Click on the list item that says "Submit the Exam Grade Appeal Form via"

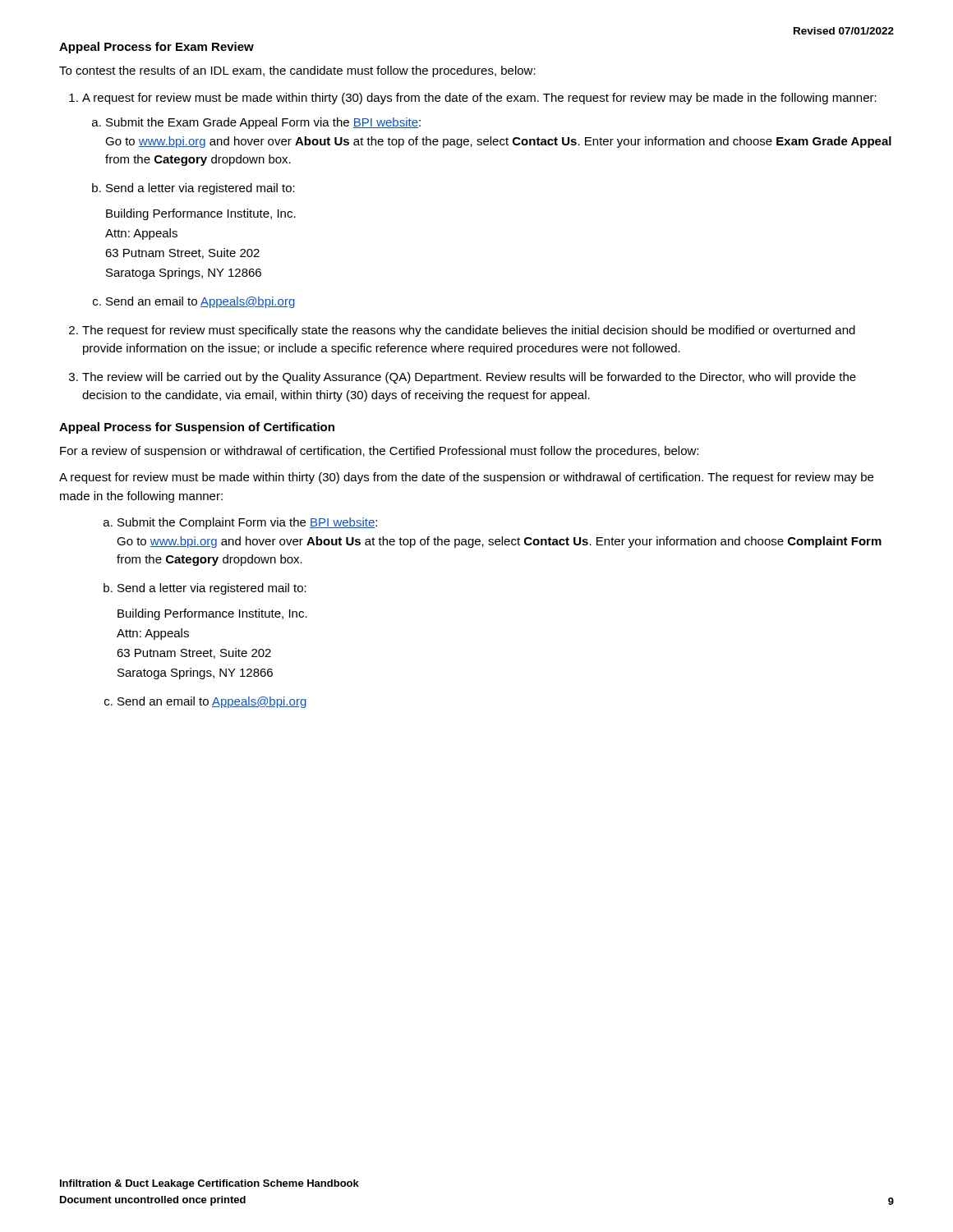pyautogui.click(x=498, y=140)
